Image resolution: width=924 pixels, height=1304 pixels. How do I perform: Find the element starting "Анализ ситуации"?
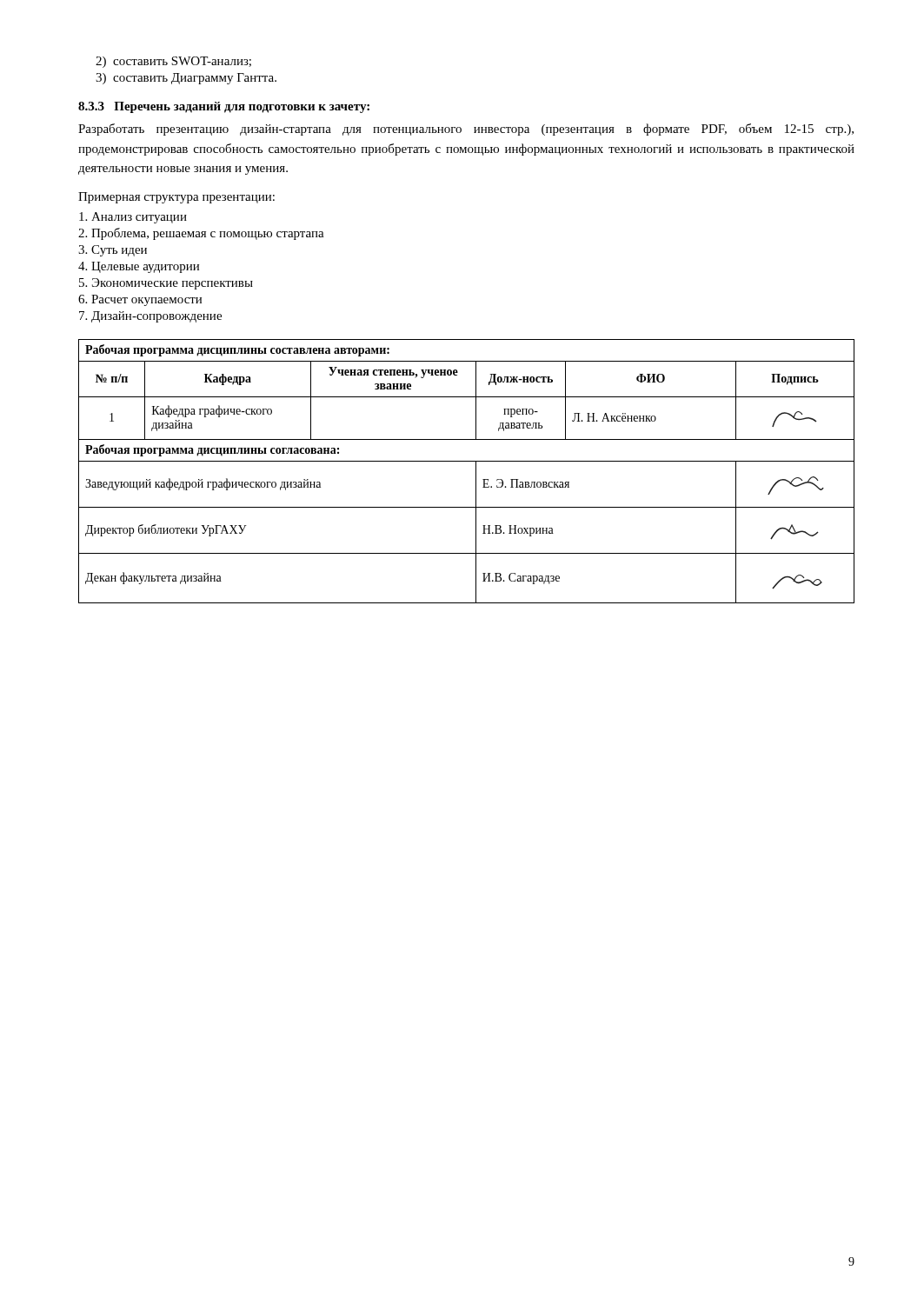[133, 216]
